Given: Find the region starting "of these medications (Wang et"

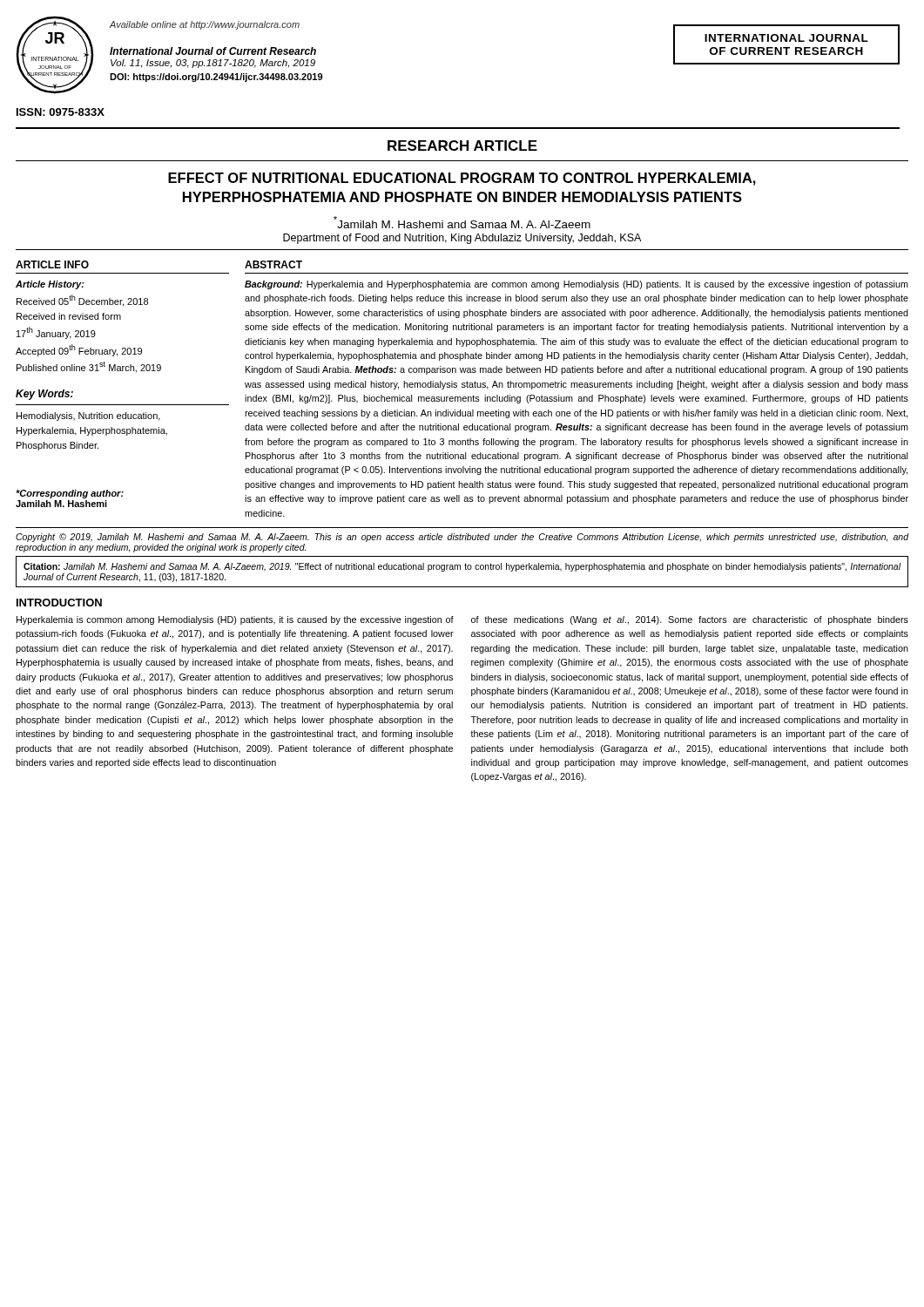Looking at the screenshot, I should [689, 698].
